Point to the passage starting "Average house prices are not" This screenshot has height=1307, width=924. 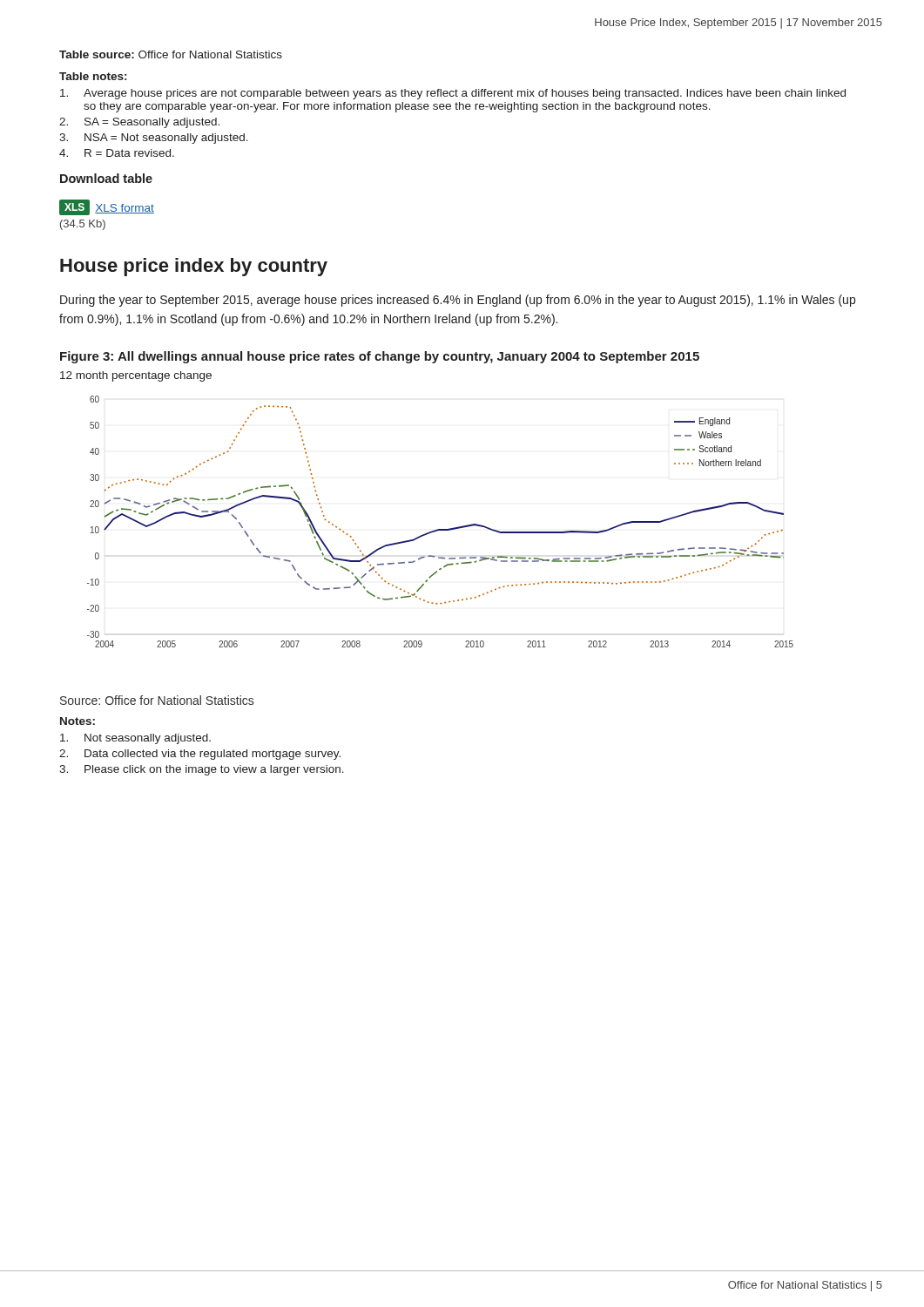point(460,99)
